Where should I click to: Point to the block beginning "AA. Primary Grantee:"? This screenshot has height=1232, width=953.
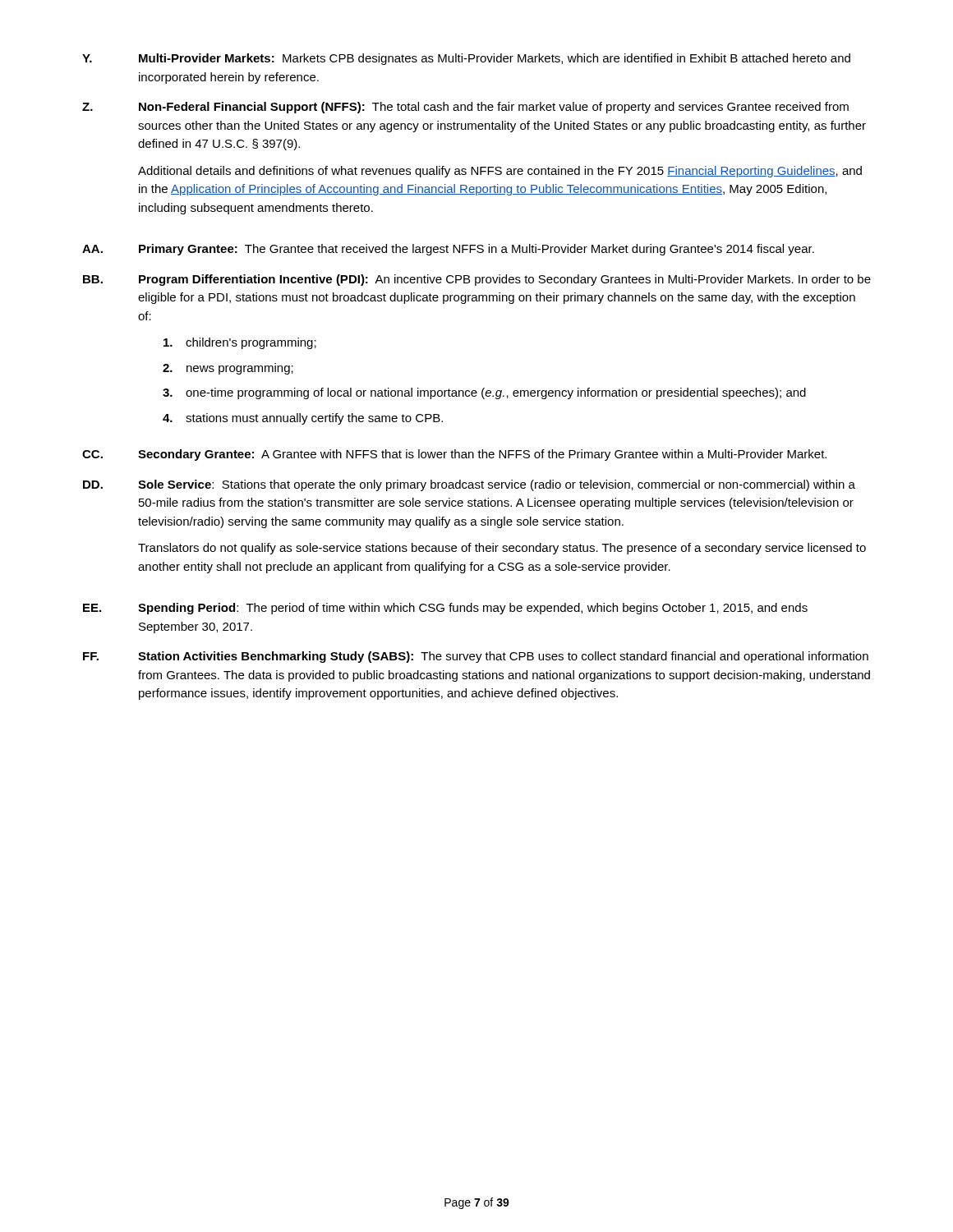476,249
